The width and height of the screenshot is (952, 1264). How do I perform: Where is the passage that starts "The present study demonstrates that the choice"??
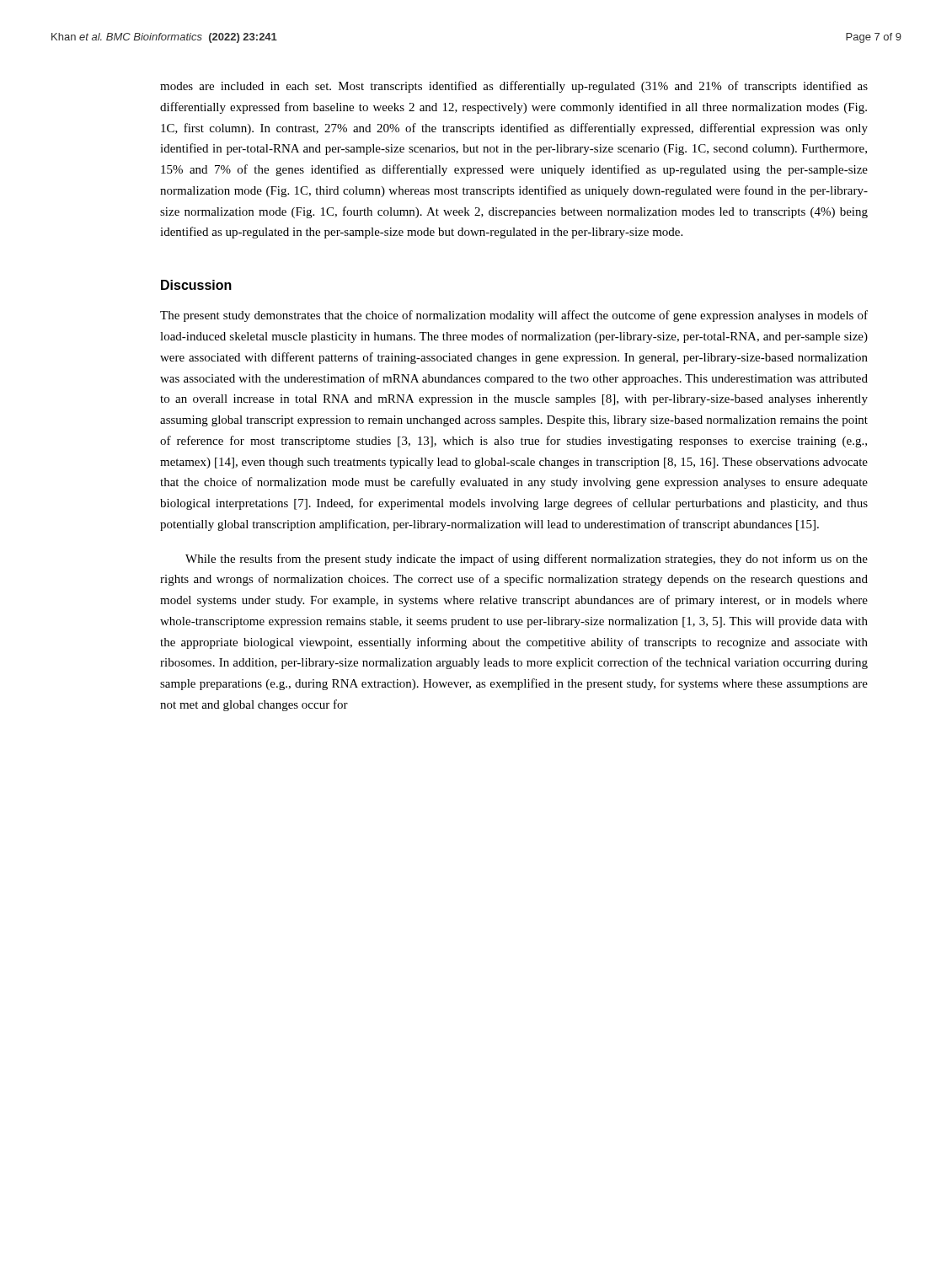pyautogui.click(x=514, y=420)
